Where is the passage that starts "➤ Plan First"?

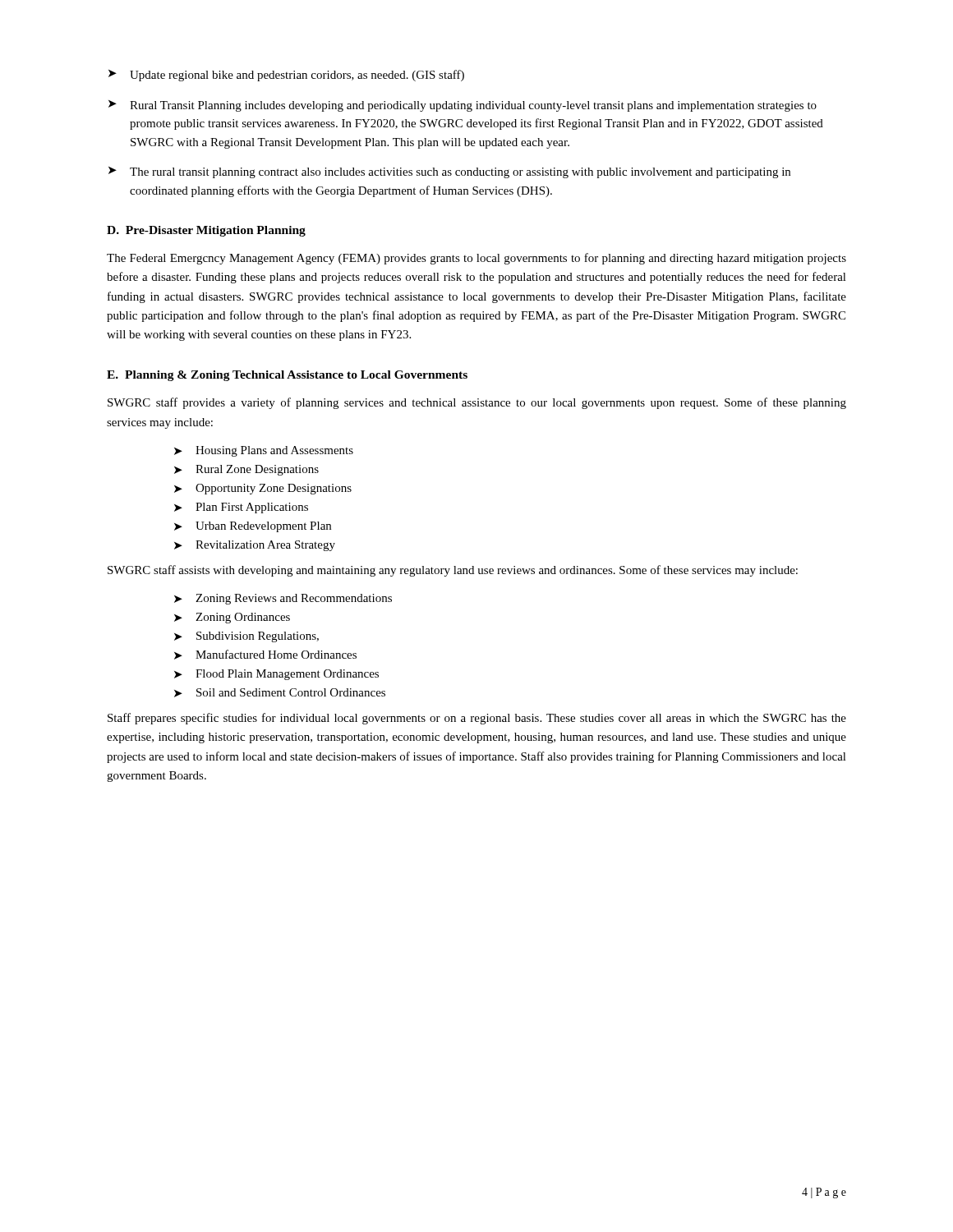point(240,507)
